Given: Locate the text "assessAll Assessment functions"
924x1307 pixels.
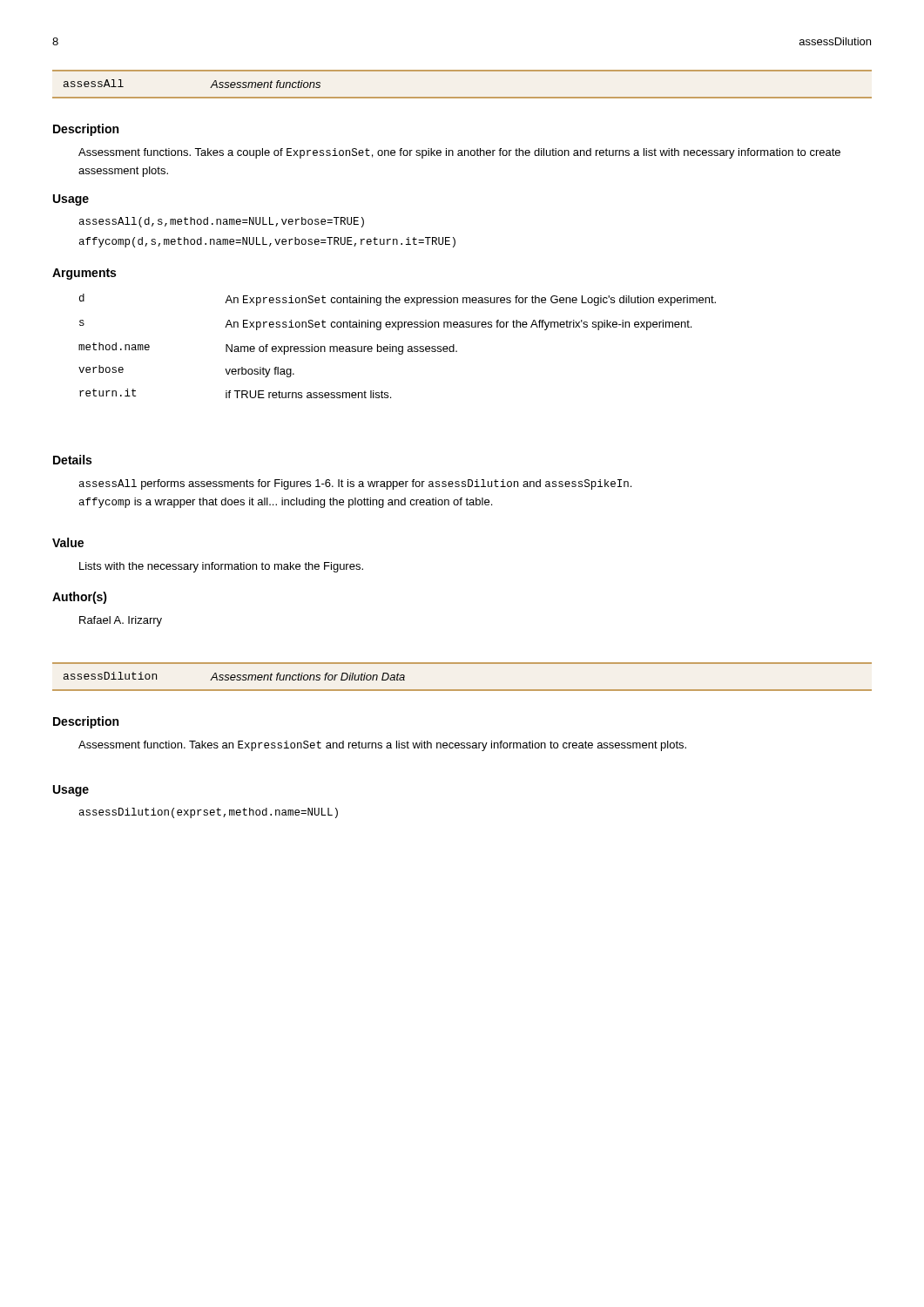Looking at the screenshot, I should (x=93, y=83).
